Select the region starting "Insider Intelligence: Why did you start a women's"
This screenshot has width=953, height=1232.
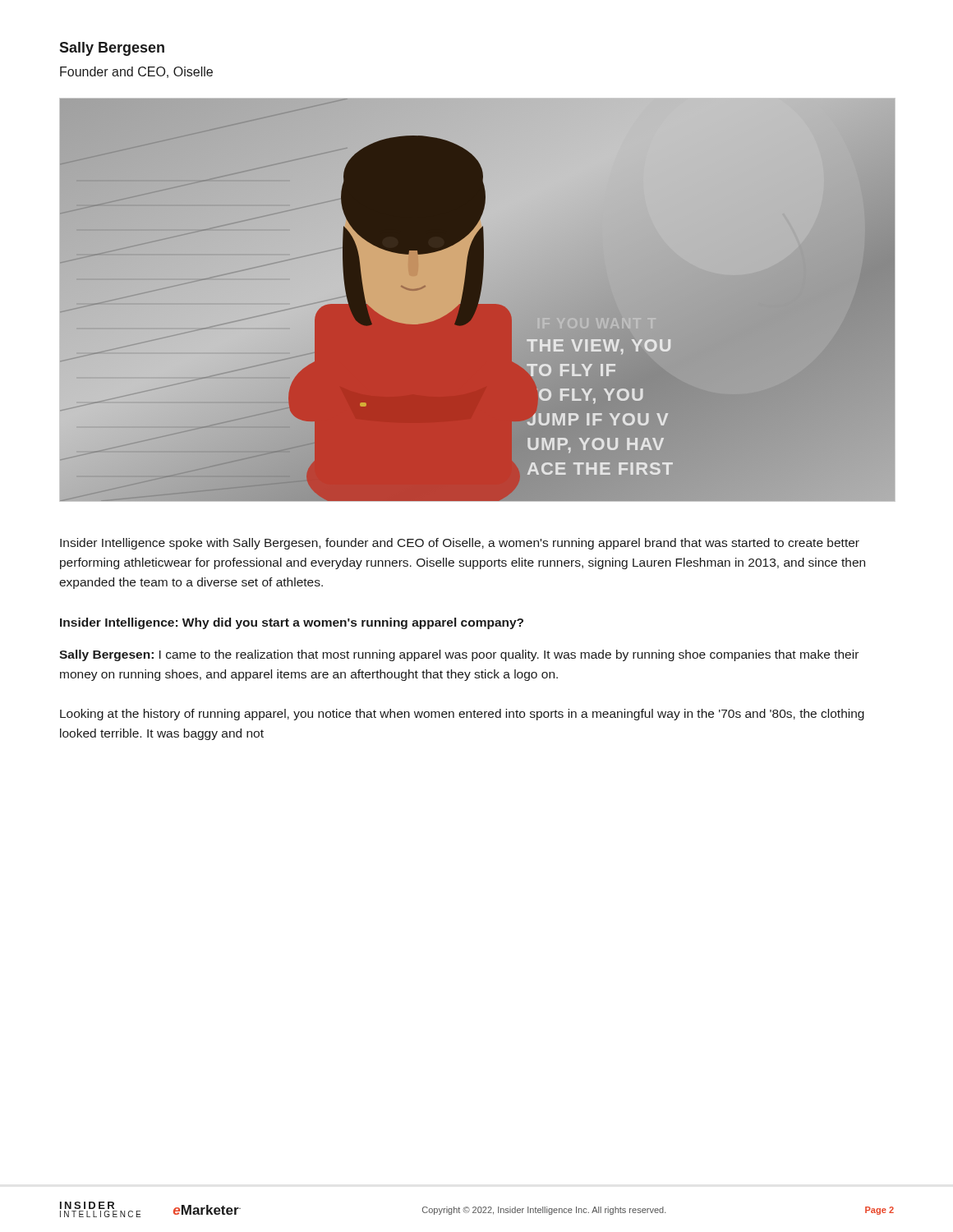tap(292, 622)
